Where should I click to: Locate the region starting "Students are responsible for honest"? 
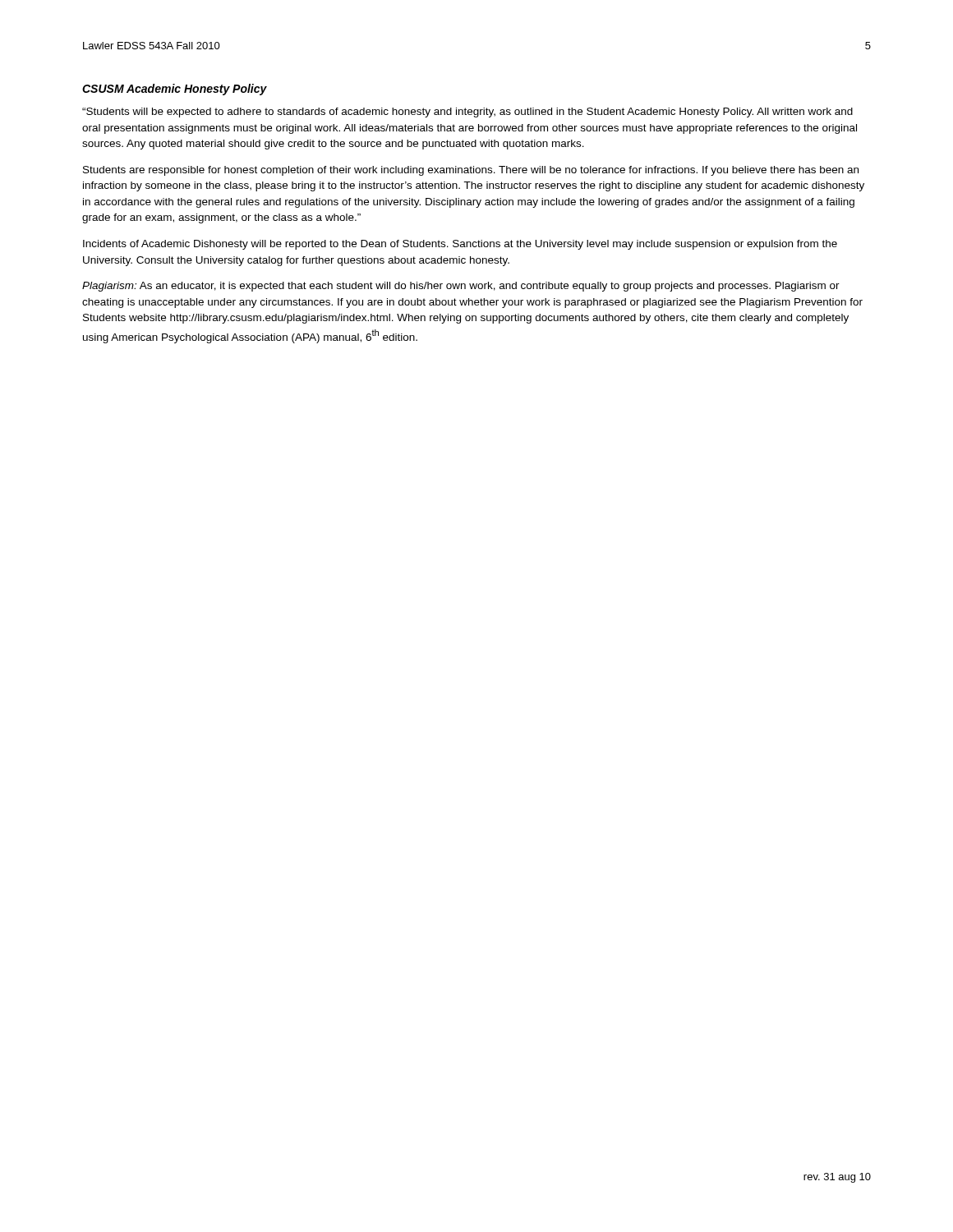pos(473,193)
